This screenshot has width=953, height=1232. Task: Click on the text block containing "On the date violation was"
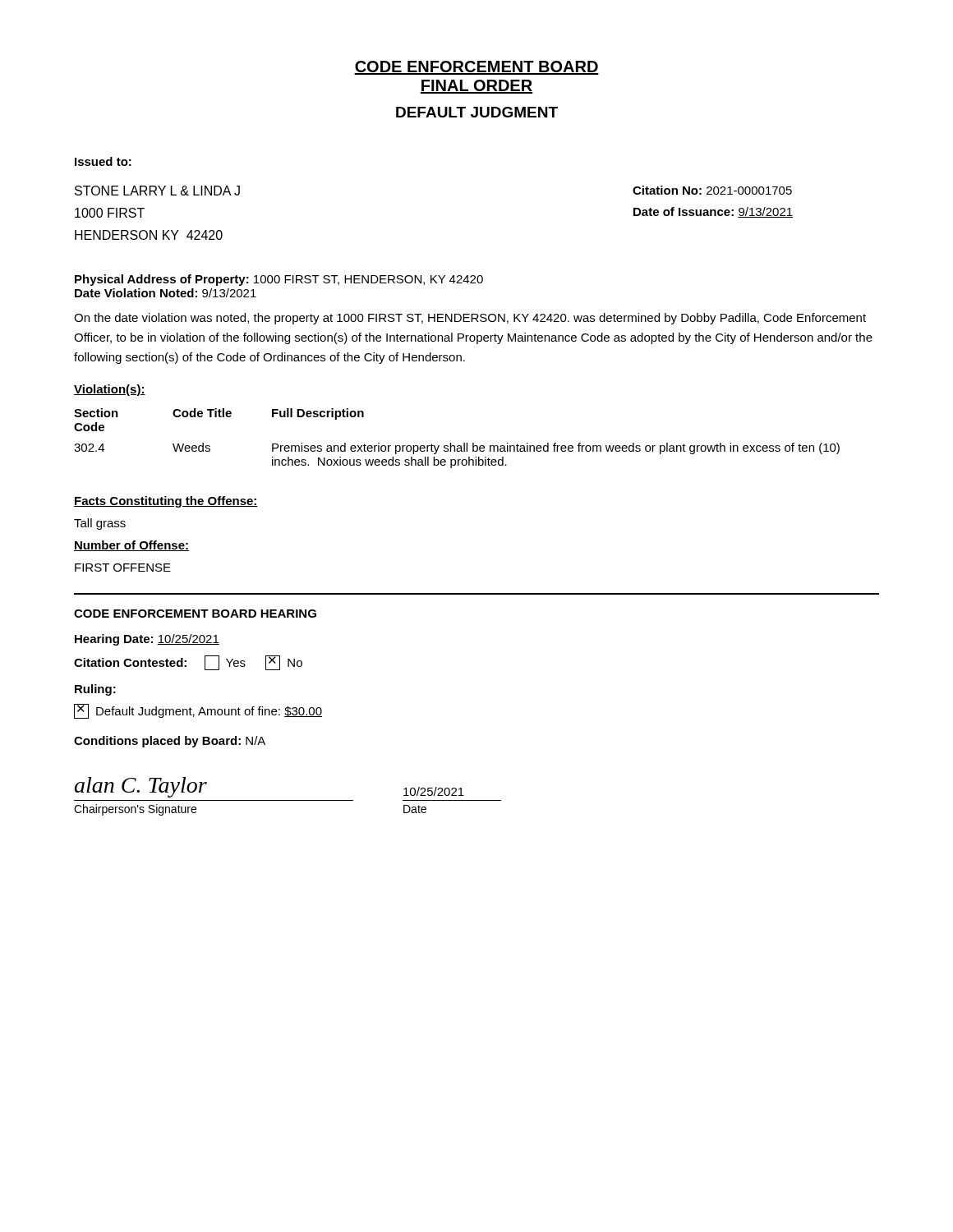(x=473, y=337)
